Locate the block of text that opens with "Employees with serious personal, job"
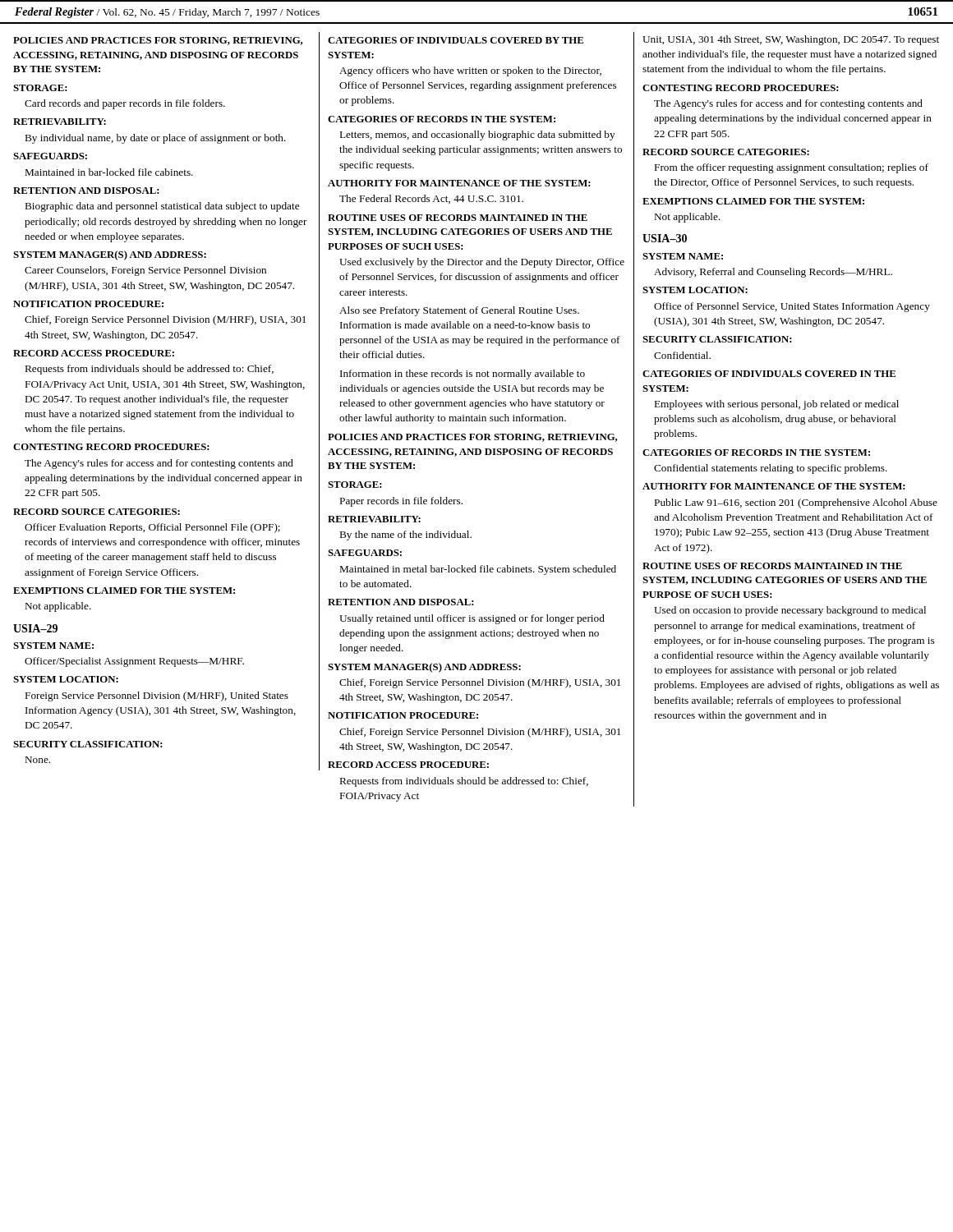The height and width of the screenshot is (1232, 953). pyautogui.click(x=777, y=419)
